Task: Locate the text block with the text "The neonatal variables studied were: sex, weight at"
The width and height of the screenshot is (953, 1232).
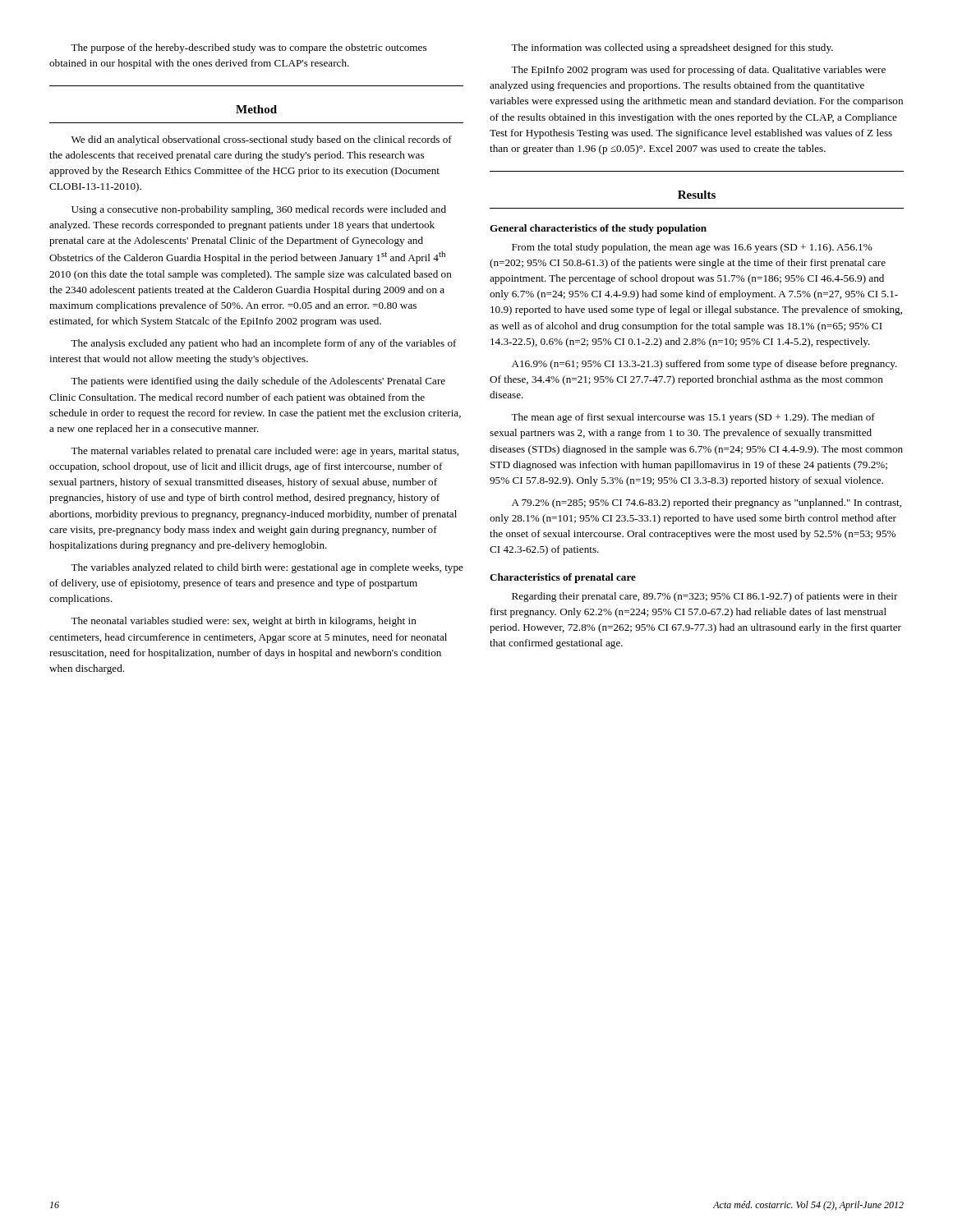Action: 256,644
